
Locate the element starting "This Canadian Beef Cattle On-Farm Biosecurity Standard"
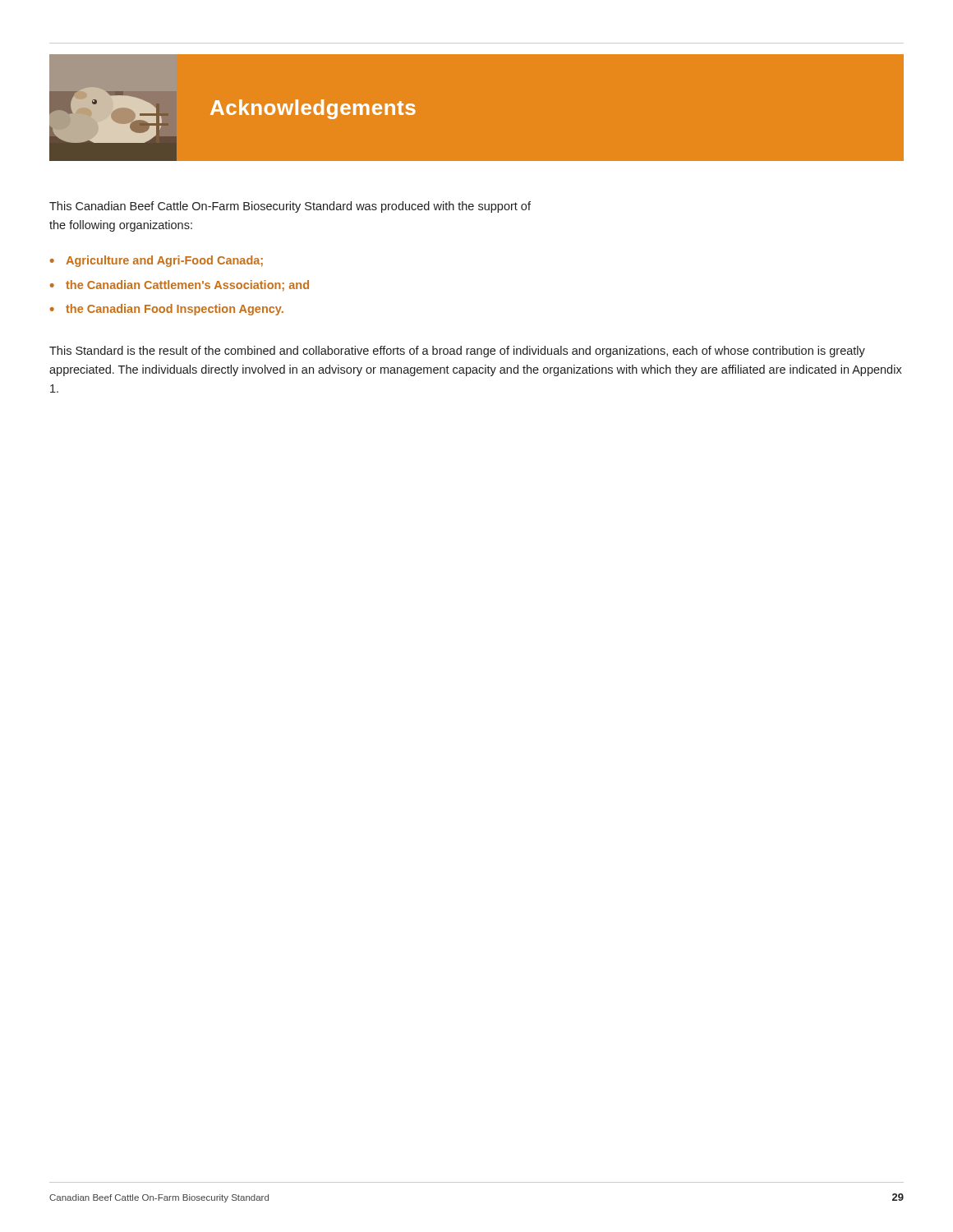(290, 216)
